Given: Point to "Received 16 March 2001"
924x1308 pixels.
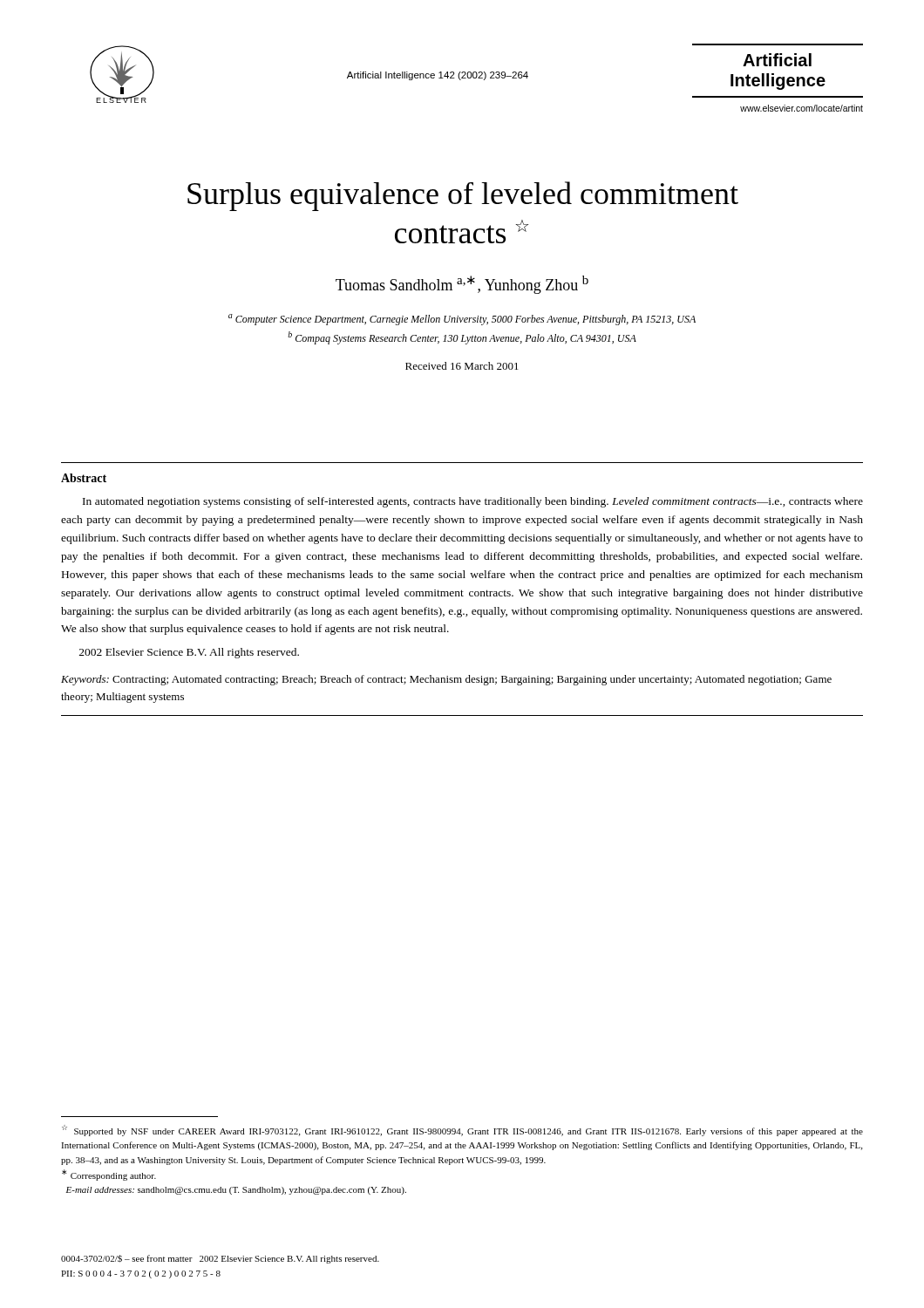Looking at the screenshot, I should [462, 366].
